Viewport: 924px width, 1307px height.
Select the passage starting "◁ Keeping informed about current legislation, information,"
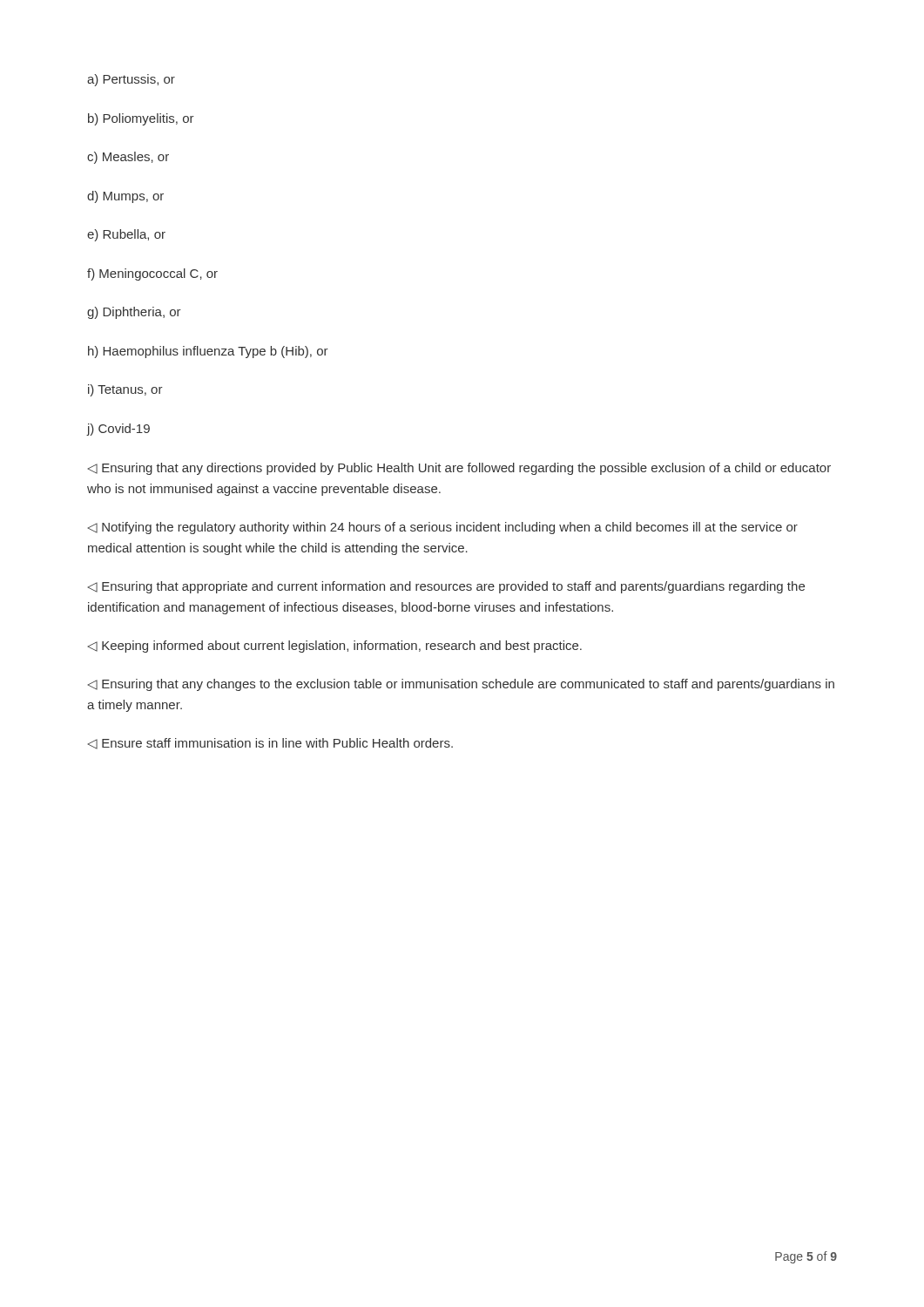coord(335,645)
